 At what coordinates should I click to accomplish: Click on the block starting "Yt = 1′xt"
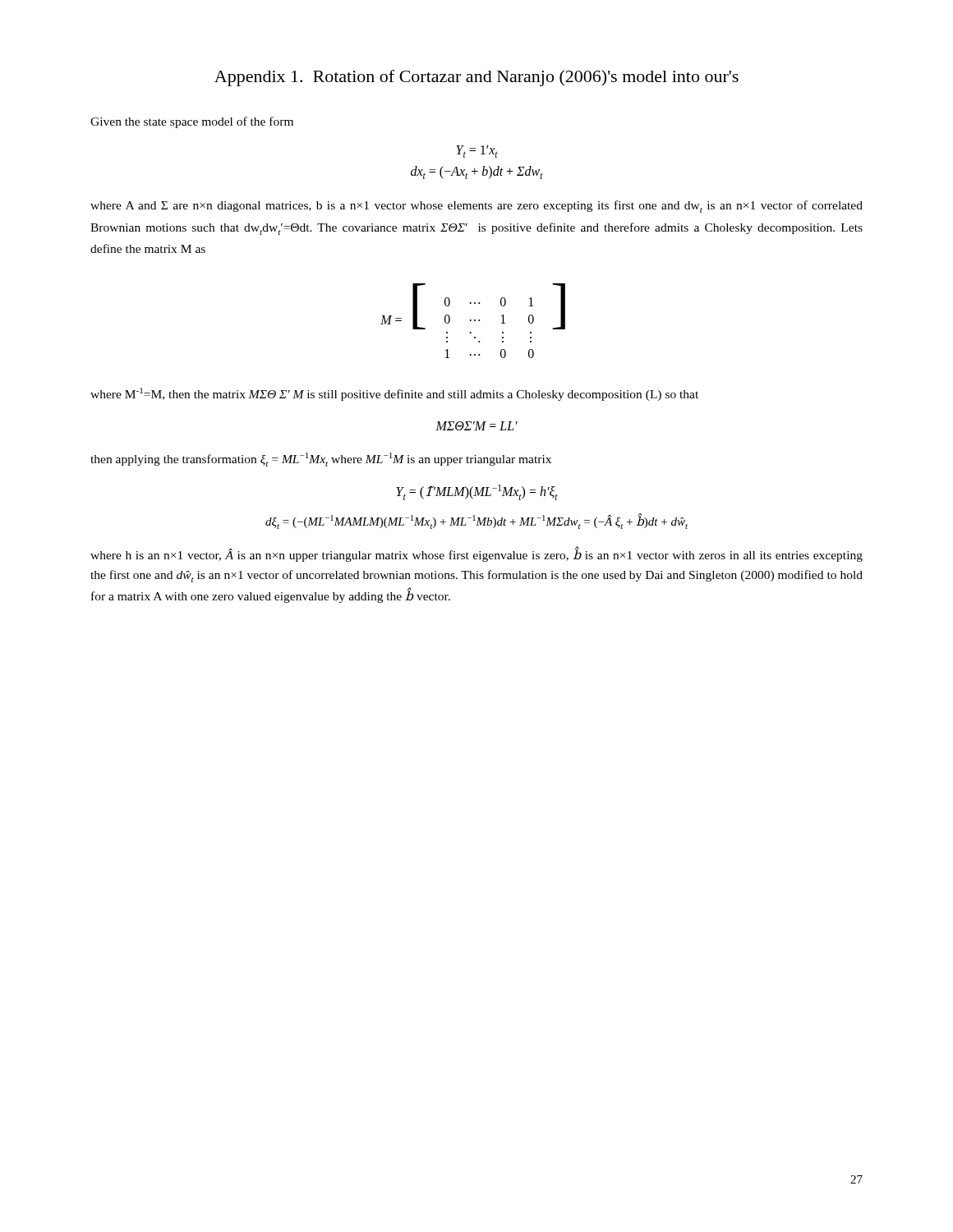click(x=476, y=151)
